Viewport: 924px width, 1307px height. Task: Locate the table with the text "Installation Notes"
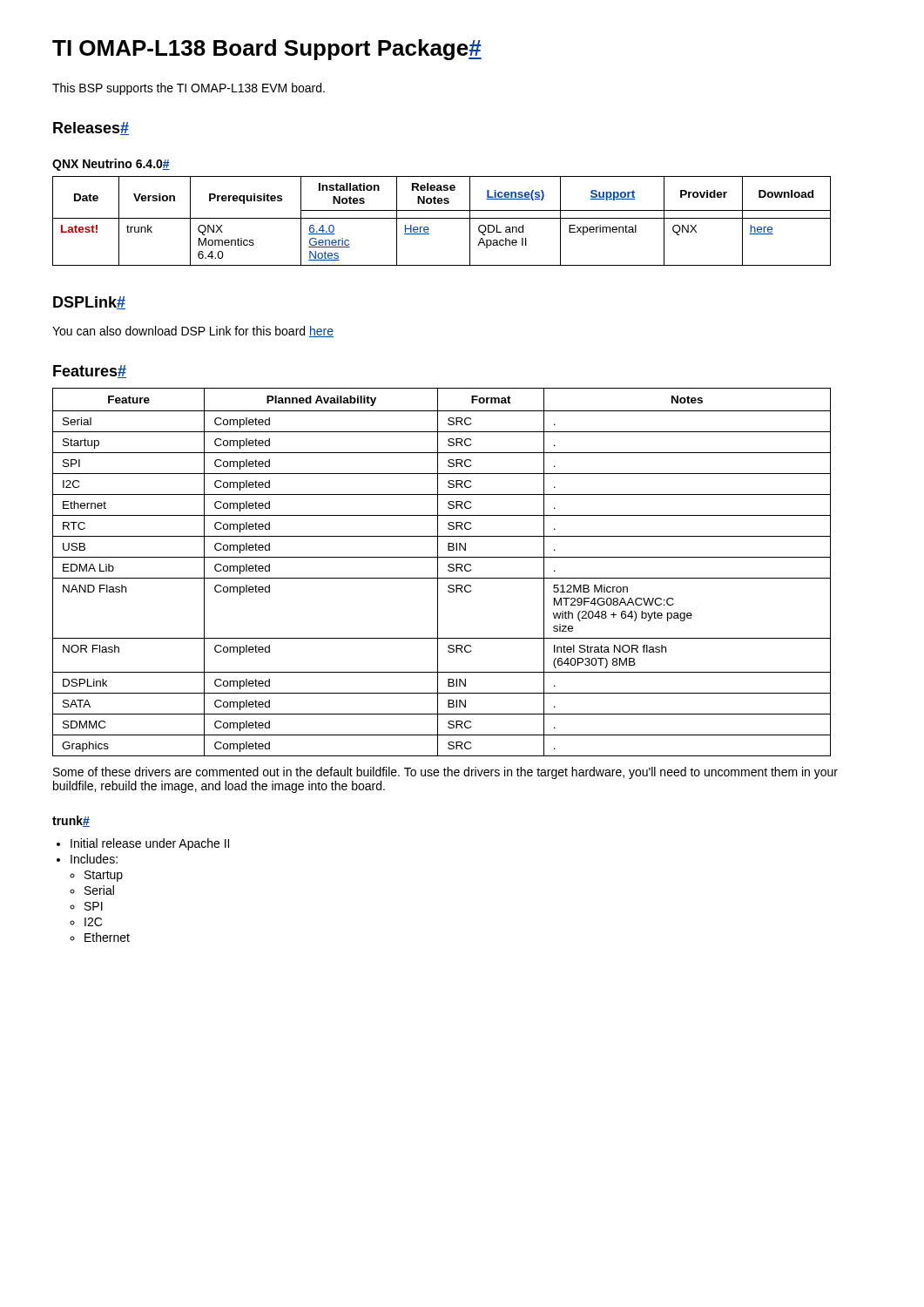pyautogui.click(x=462, y=221)
